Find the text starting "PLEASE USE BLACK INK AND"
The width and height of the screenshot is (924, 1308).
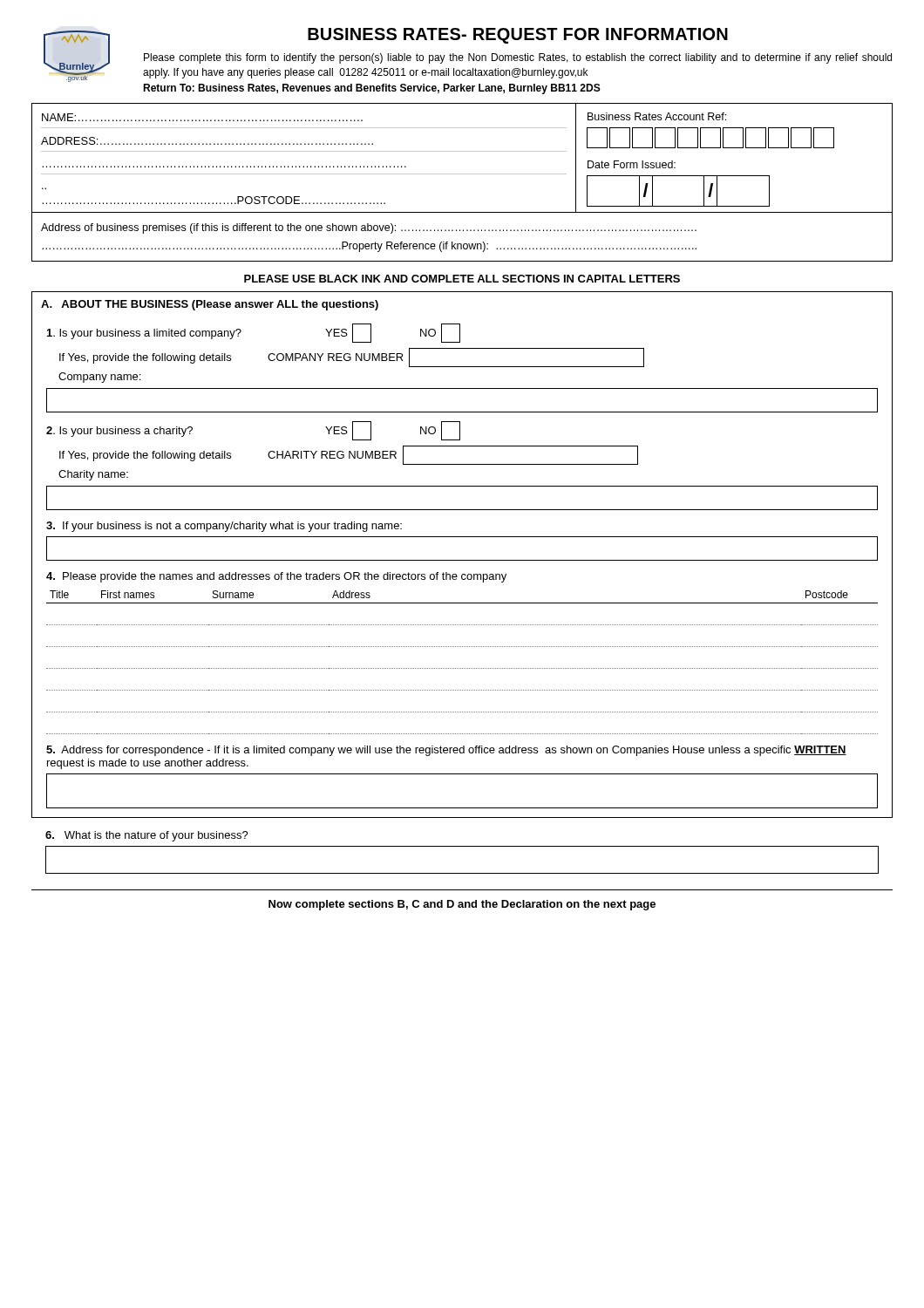462,278
